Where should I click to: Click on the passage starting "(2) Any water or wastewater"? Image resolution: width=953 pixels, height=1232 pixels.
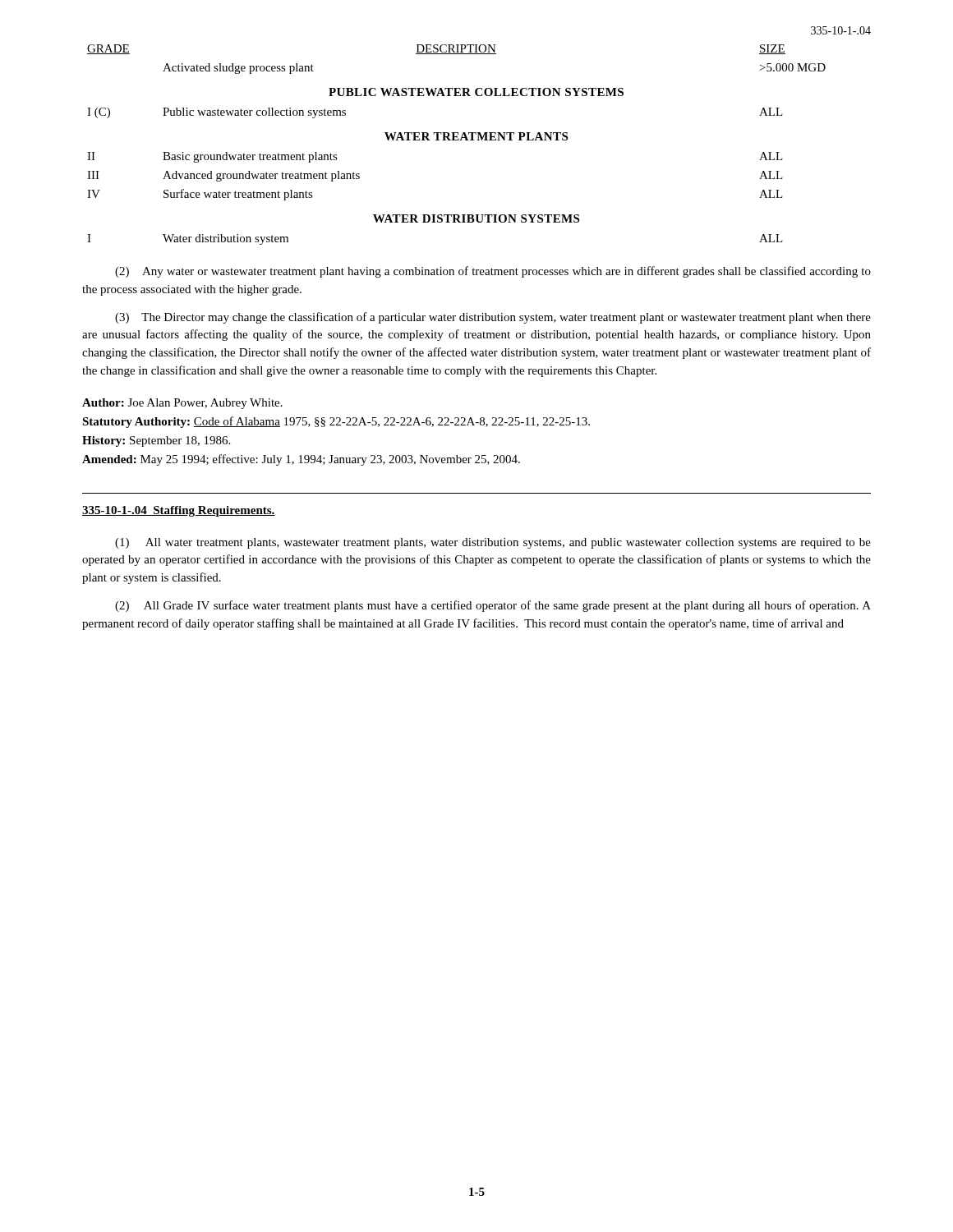click(476, 280)
